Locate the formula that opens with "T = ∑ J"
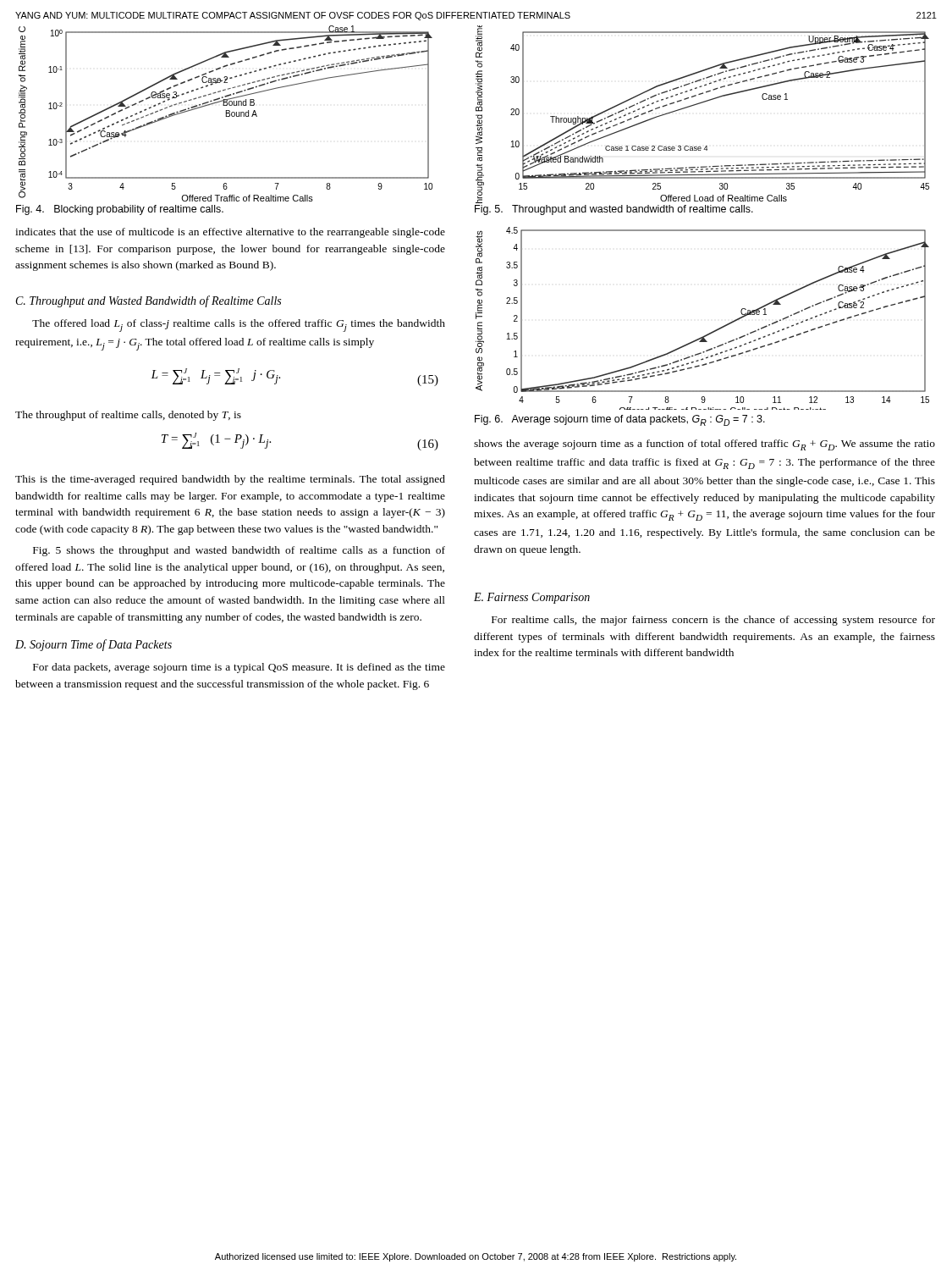Viewport: 952px width, 1270px height. point(217,442)
